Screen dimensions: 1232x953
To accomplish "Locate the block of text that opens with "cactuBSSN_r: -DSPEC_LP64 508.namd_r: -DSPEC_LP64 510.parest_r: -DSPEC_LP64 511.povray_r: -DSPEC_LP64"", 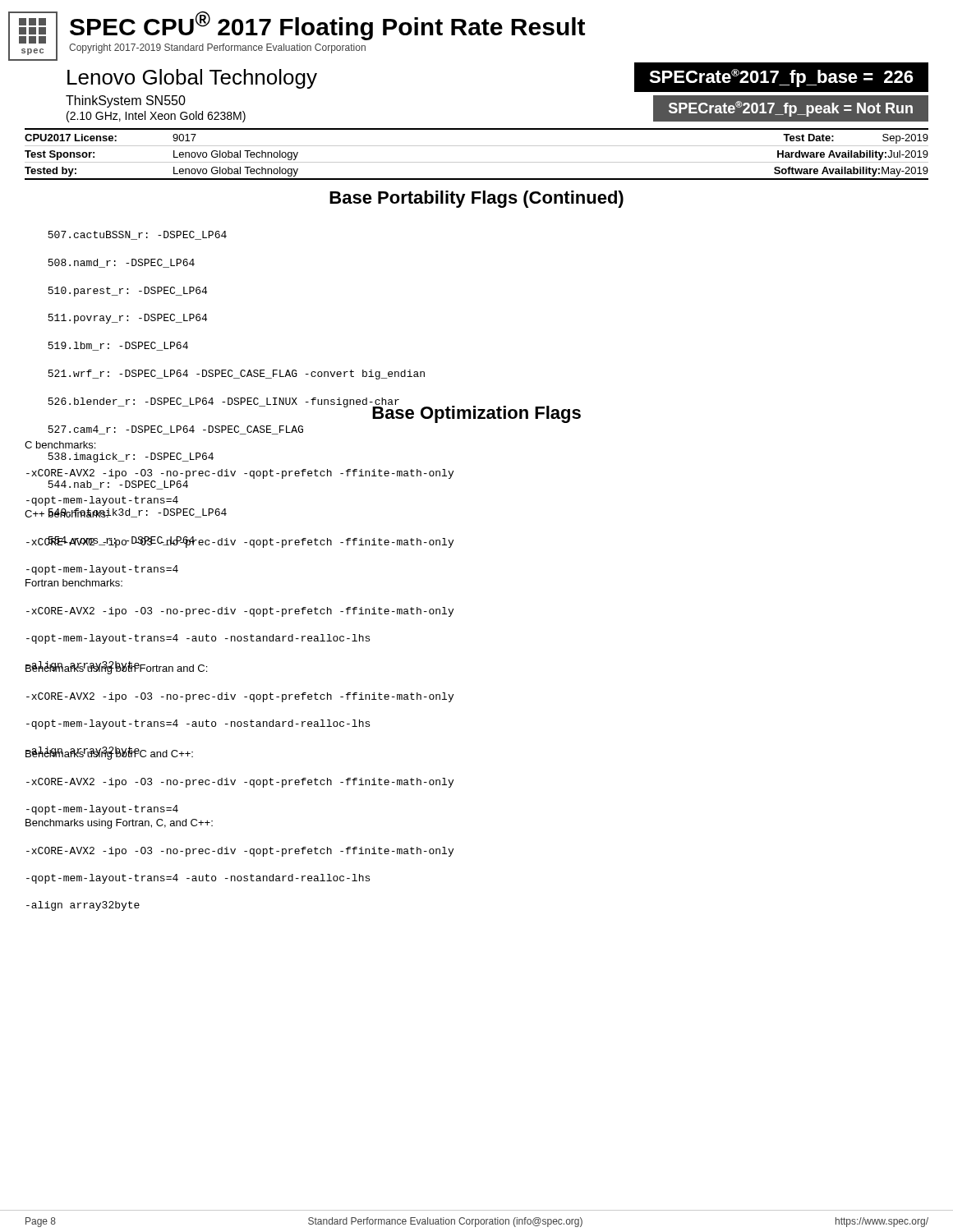I will pyautogui.click(x=137, y=235).
